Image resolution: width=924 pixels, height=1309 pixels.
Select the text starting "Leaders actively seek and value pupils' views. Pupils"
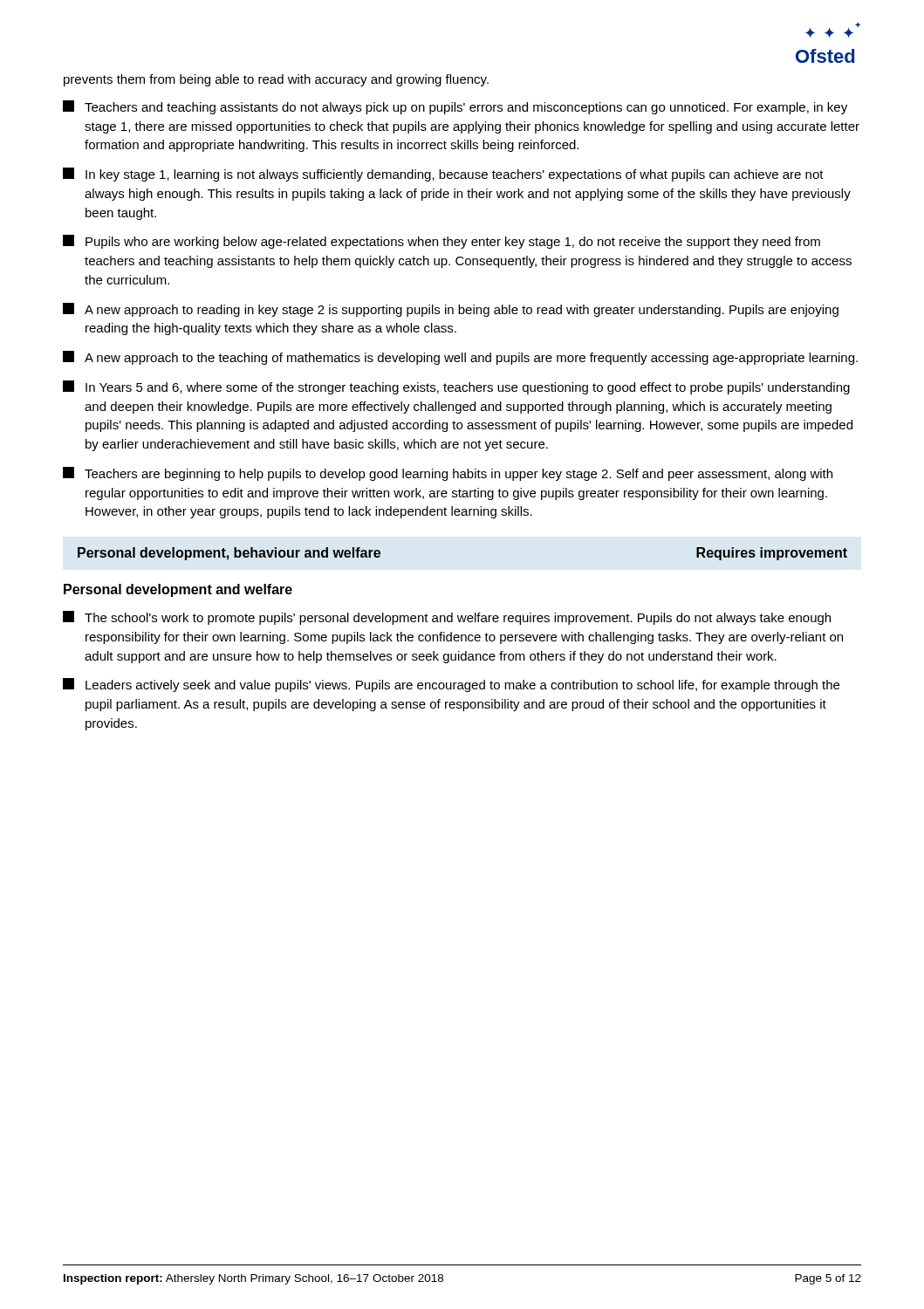coord(462,704)
